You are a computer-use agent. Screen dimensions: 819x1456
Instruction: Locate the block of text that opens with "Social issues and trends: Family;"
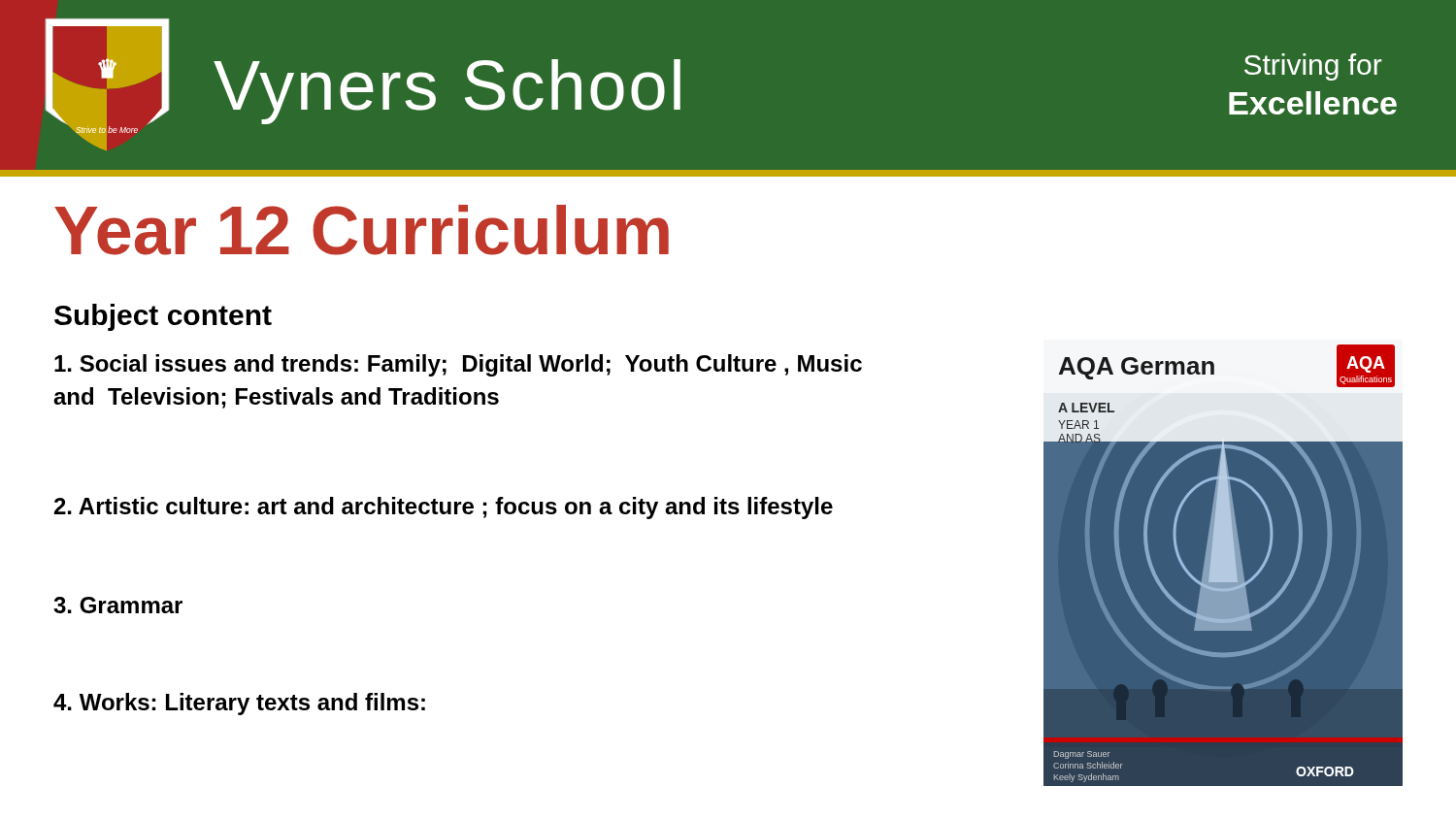[x=458, y=380]
